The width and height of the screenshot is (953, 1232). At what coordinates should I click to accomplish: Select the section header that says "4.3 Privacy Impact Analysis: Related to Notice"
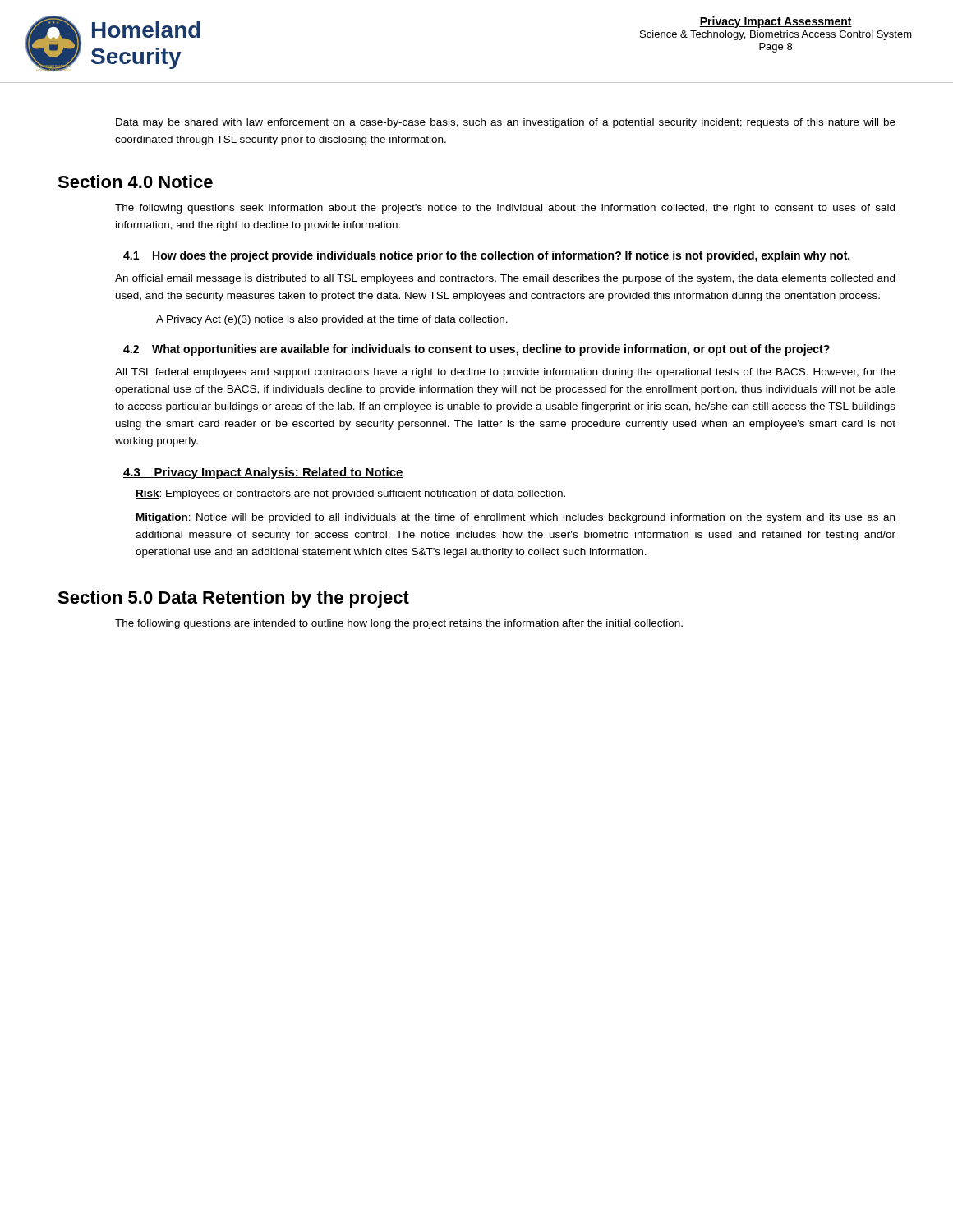(263, 472)
